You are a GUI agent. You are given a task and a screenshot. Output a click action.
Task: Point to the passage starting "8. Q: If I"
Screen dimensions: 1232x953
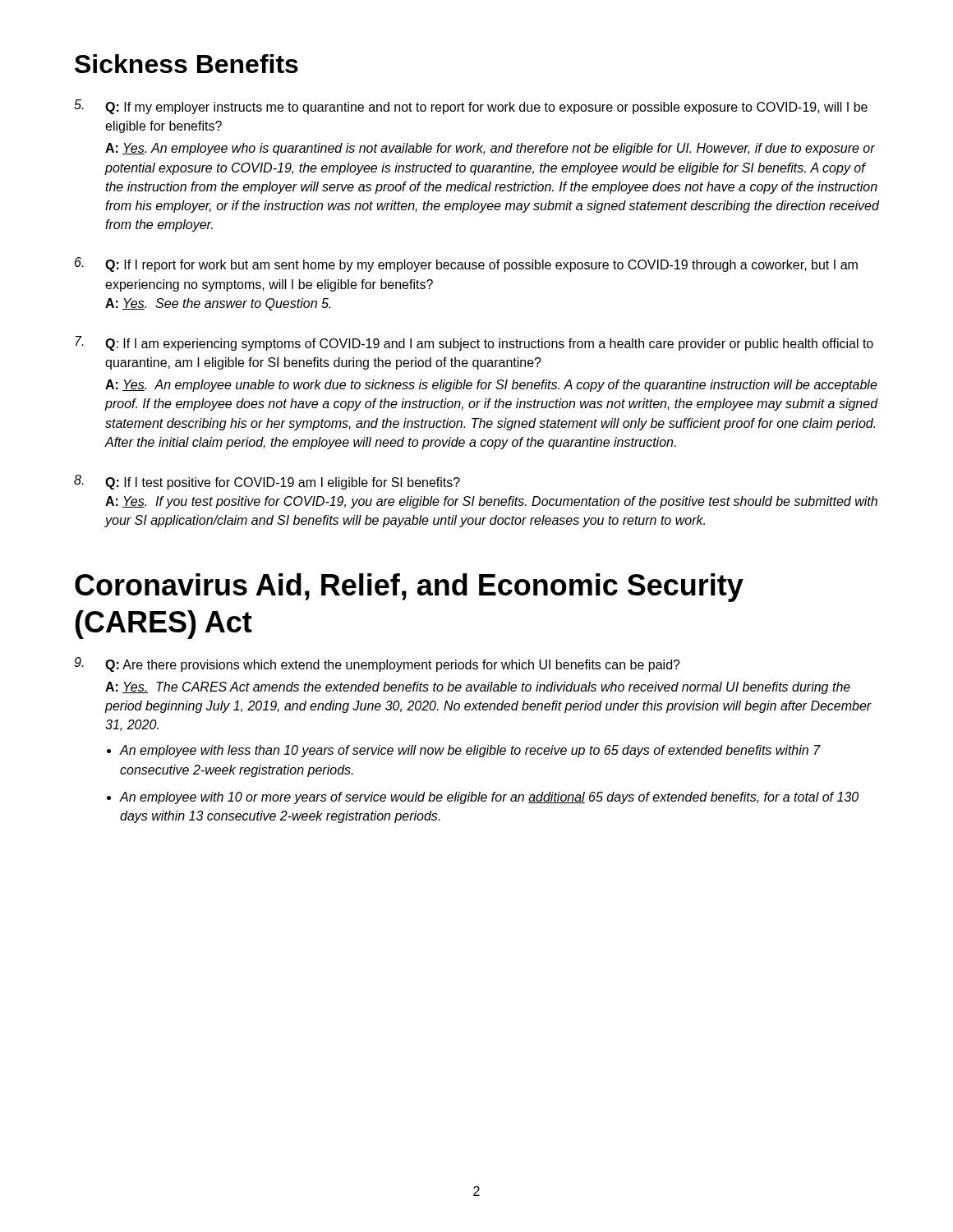476,503
